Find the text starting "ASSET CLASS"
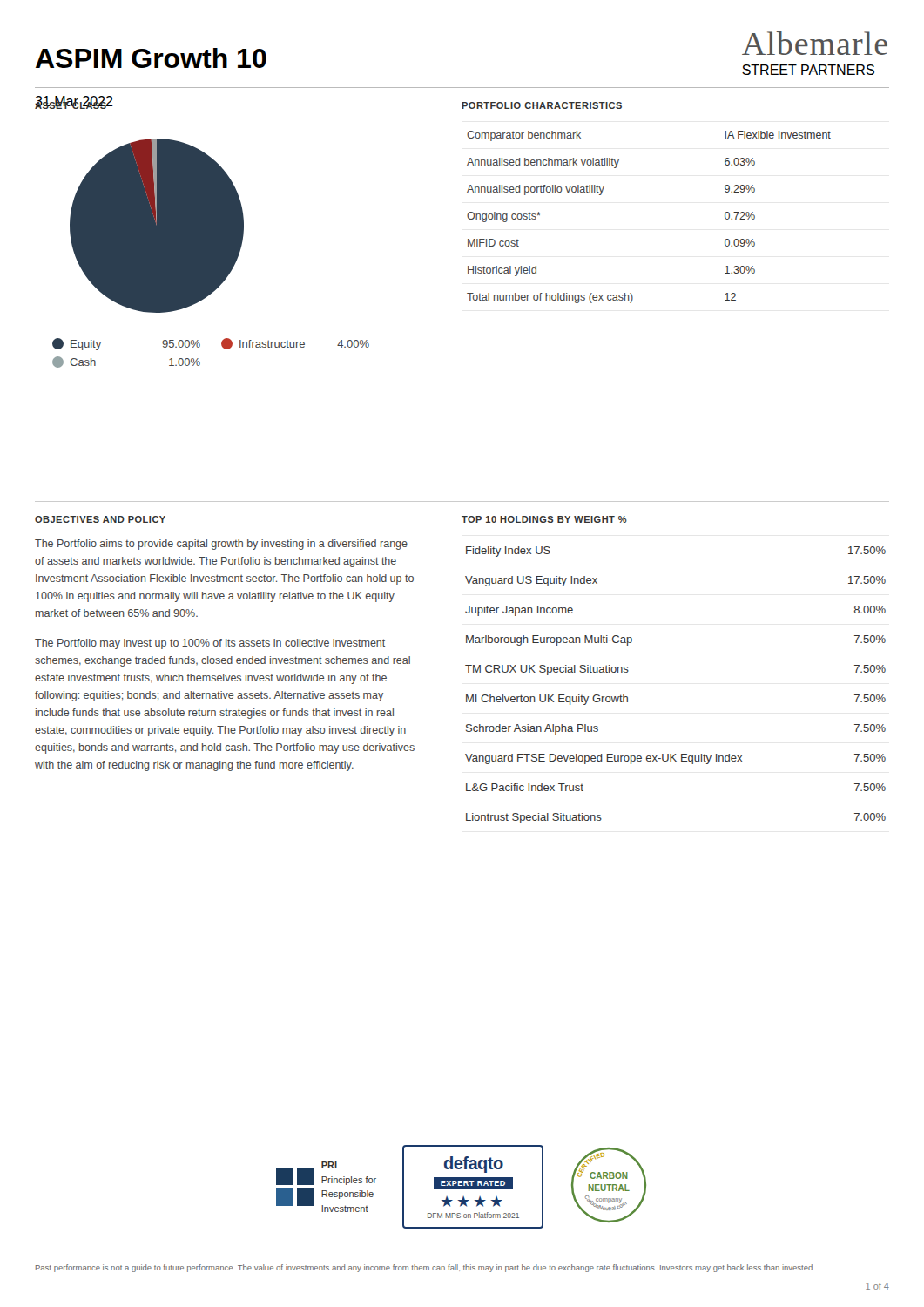The height and width of the screenshot is (1307, 924). coord(71,105)
